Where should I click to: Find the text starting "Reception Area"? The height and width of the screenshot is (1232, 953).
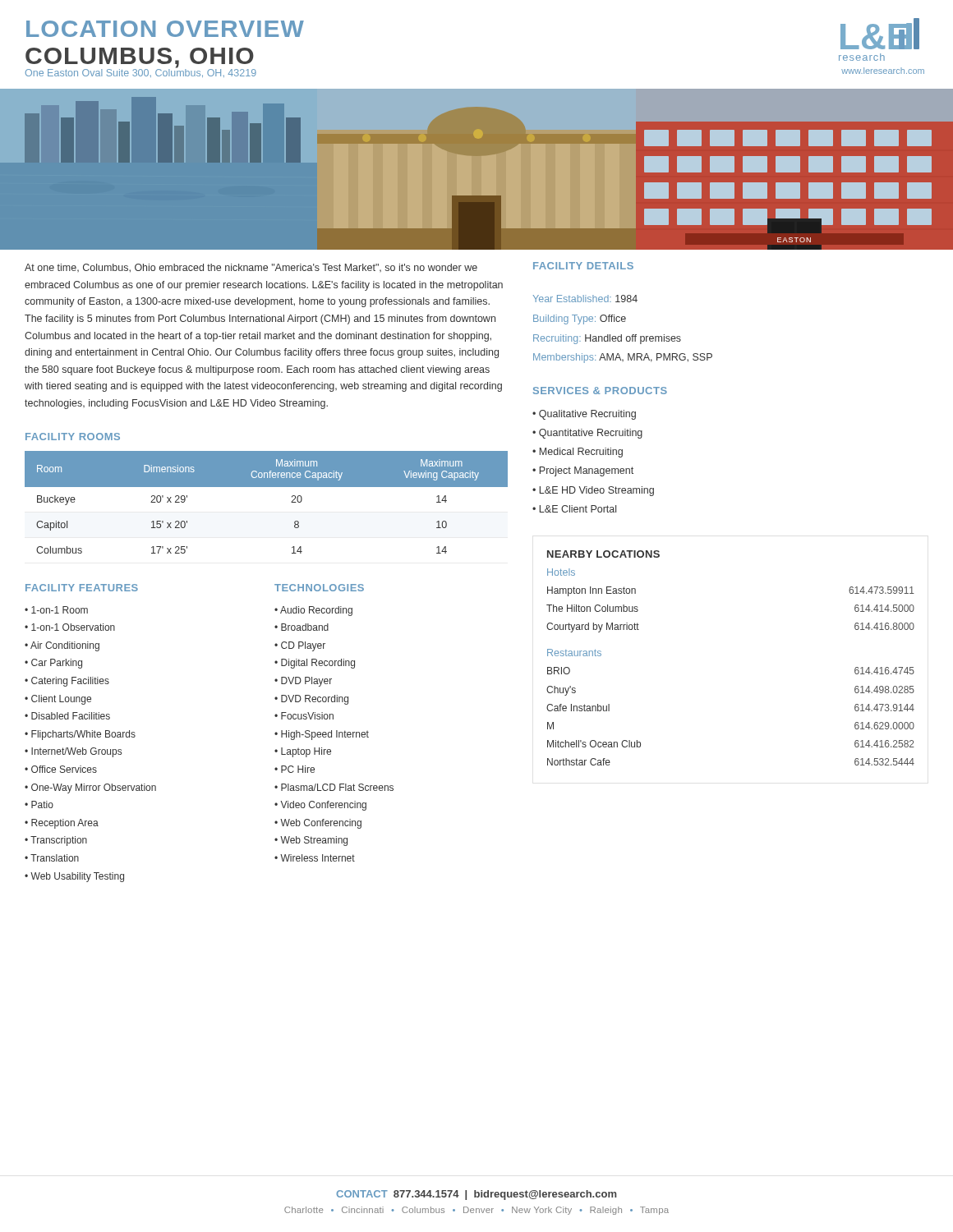(65, 823)
